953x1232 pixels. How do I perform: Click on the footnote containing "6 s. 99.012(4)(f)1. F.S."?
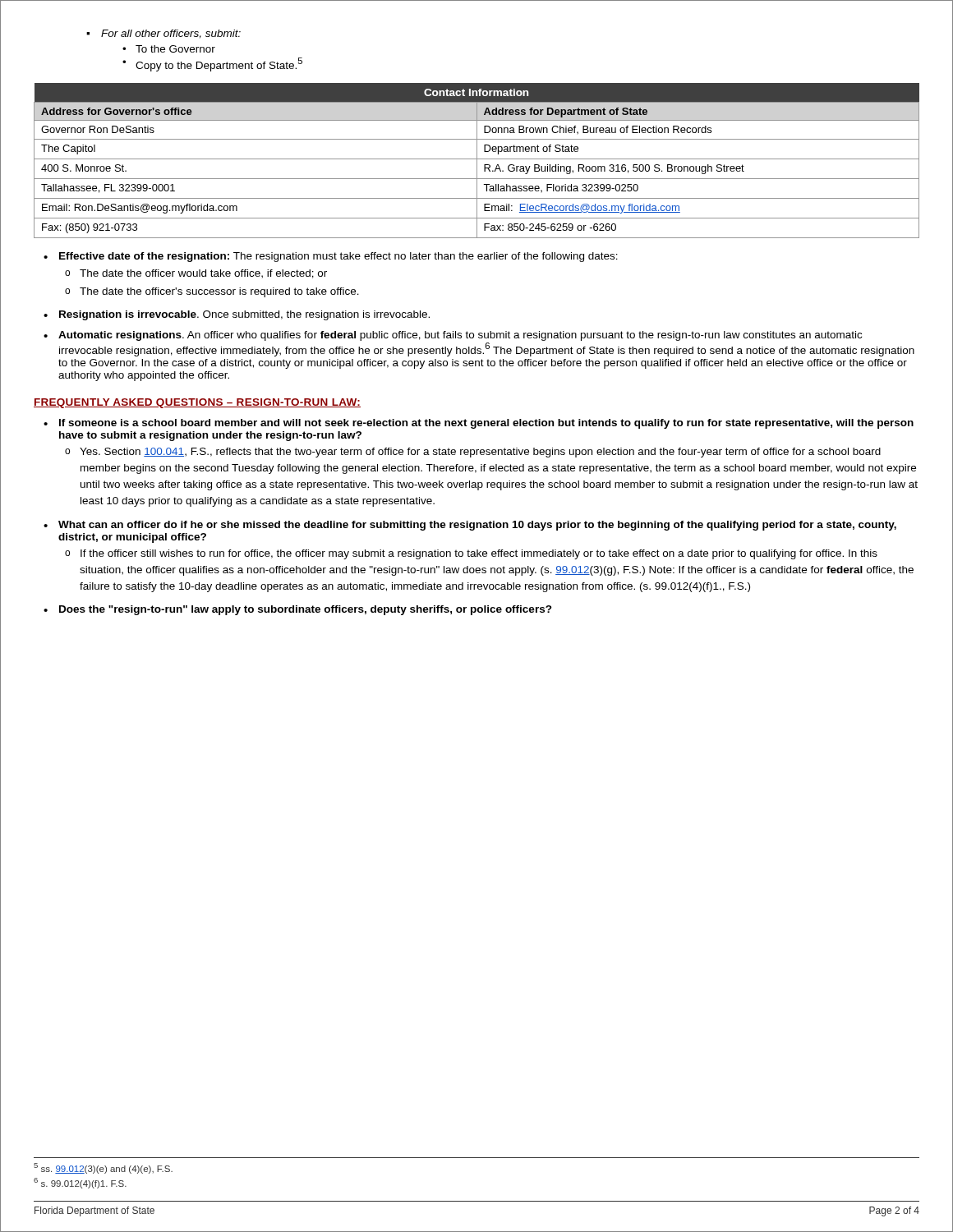[x=80, y=1182]
